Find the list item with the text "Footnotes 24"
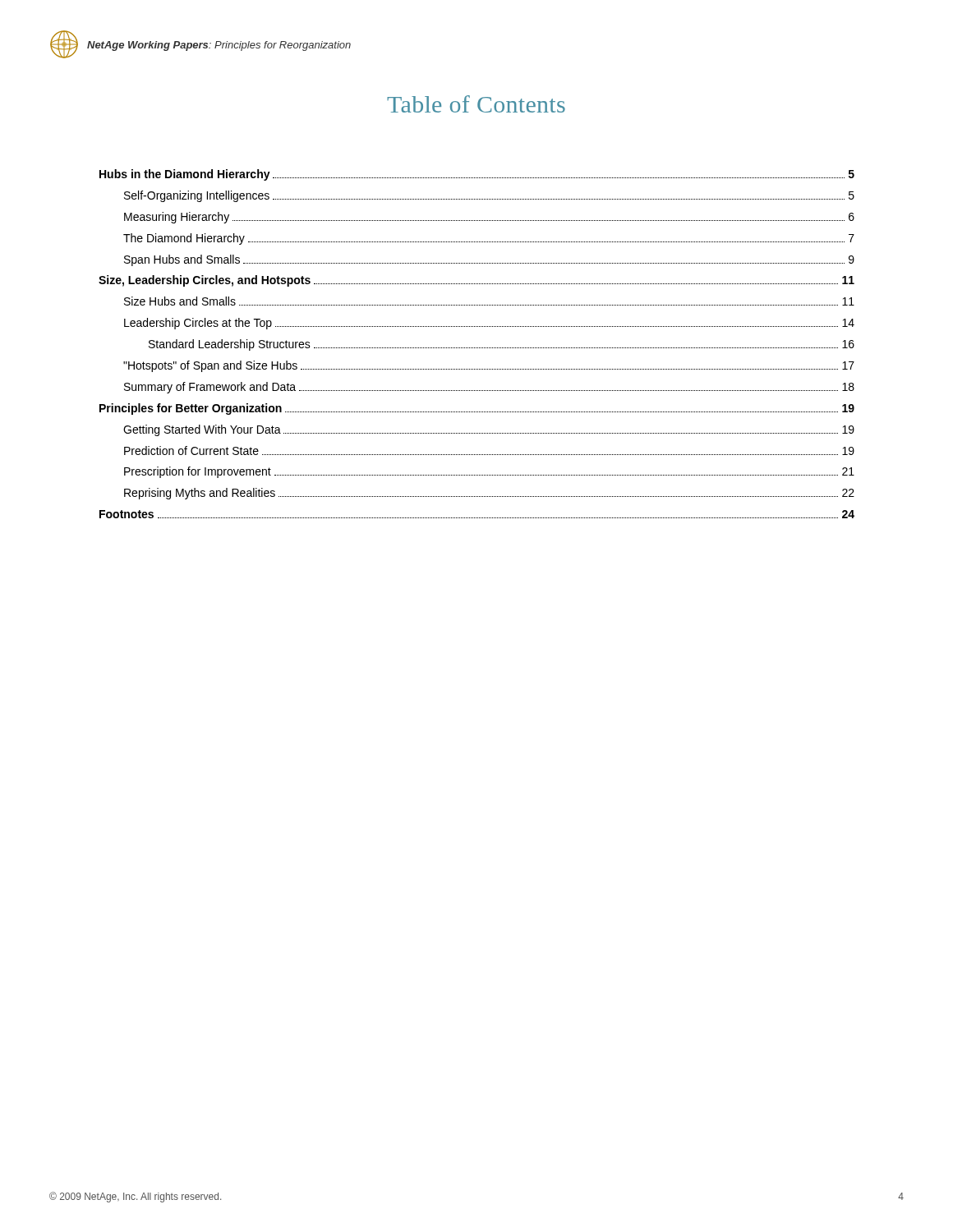 coord(476,515)
